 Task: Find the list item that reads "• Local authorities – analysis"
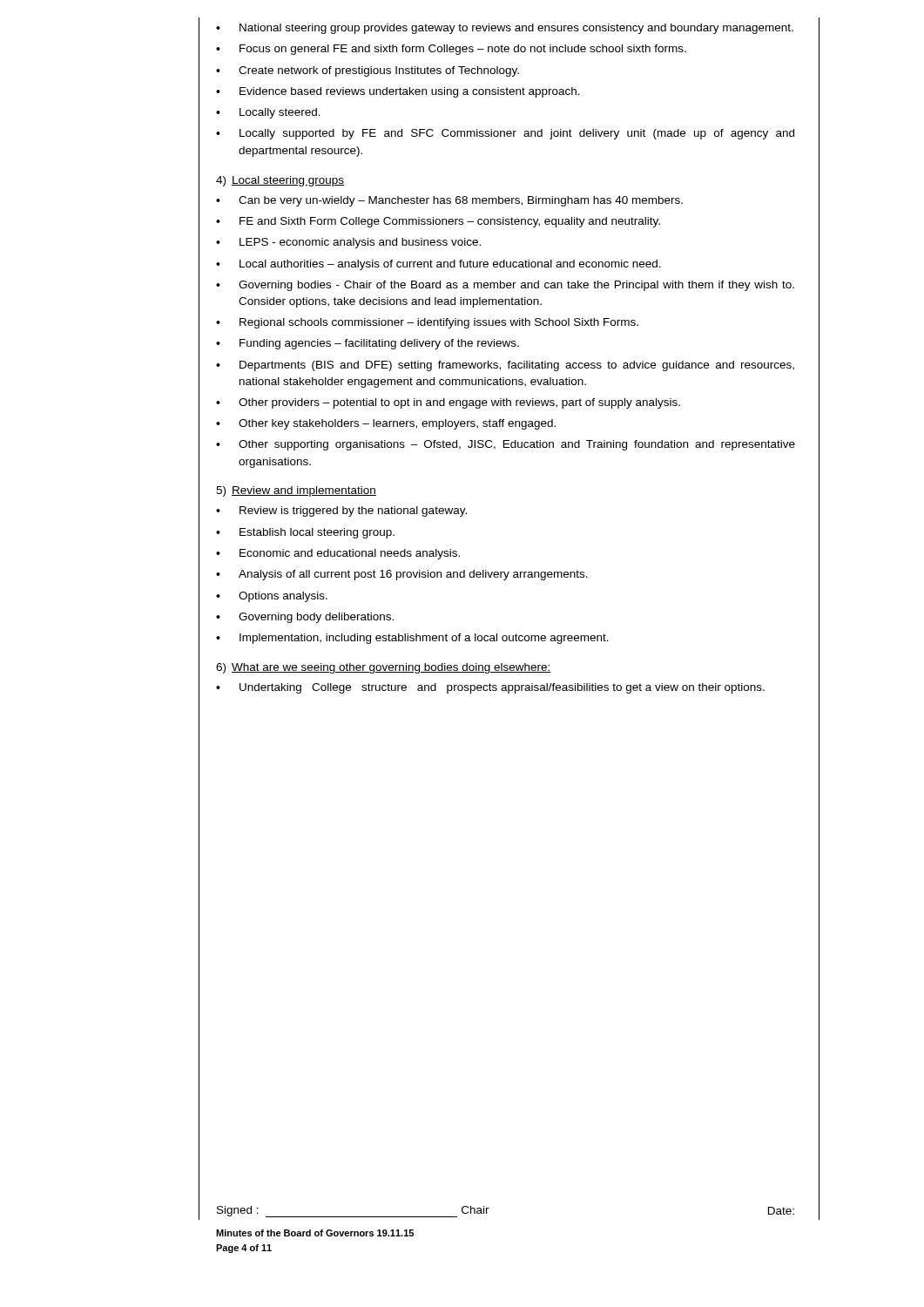click(x=506, y=264)
